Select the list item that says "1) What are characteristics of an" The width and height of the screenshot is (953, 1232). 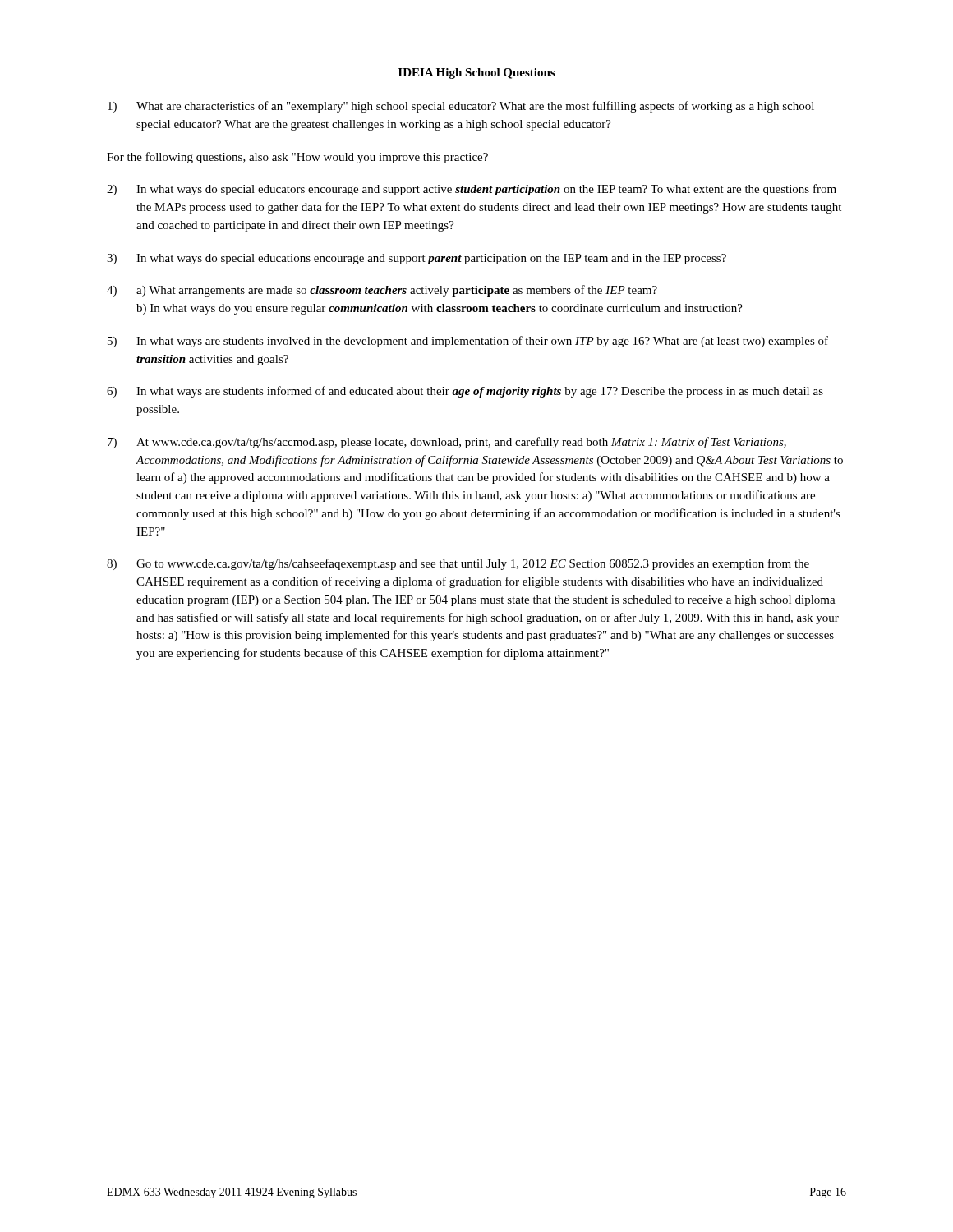[476, 116]
